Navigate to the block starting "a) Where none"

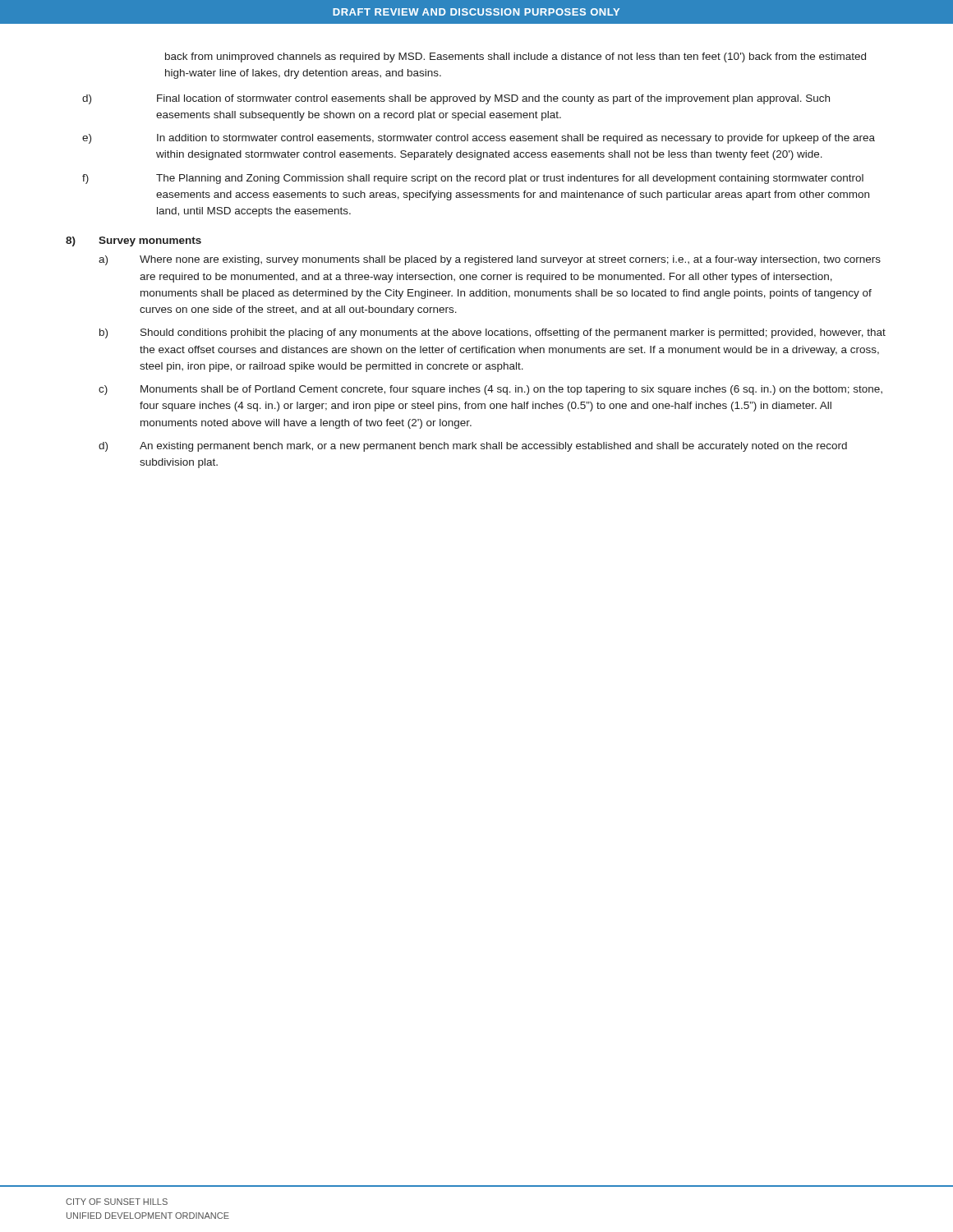pyautogui.click(x=493, y=285)
